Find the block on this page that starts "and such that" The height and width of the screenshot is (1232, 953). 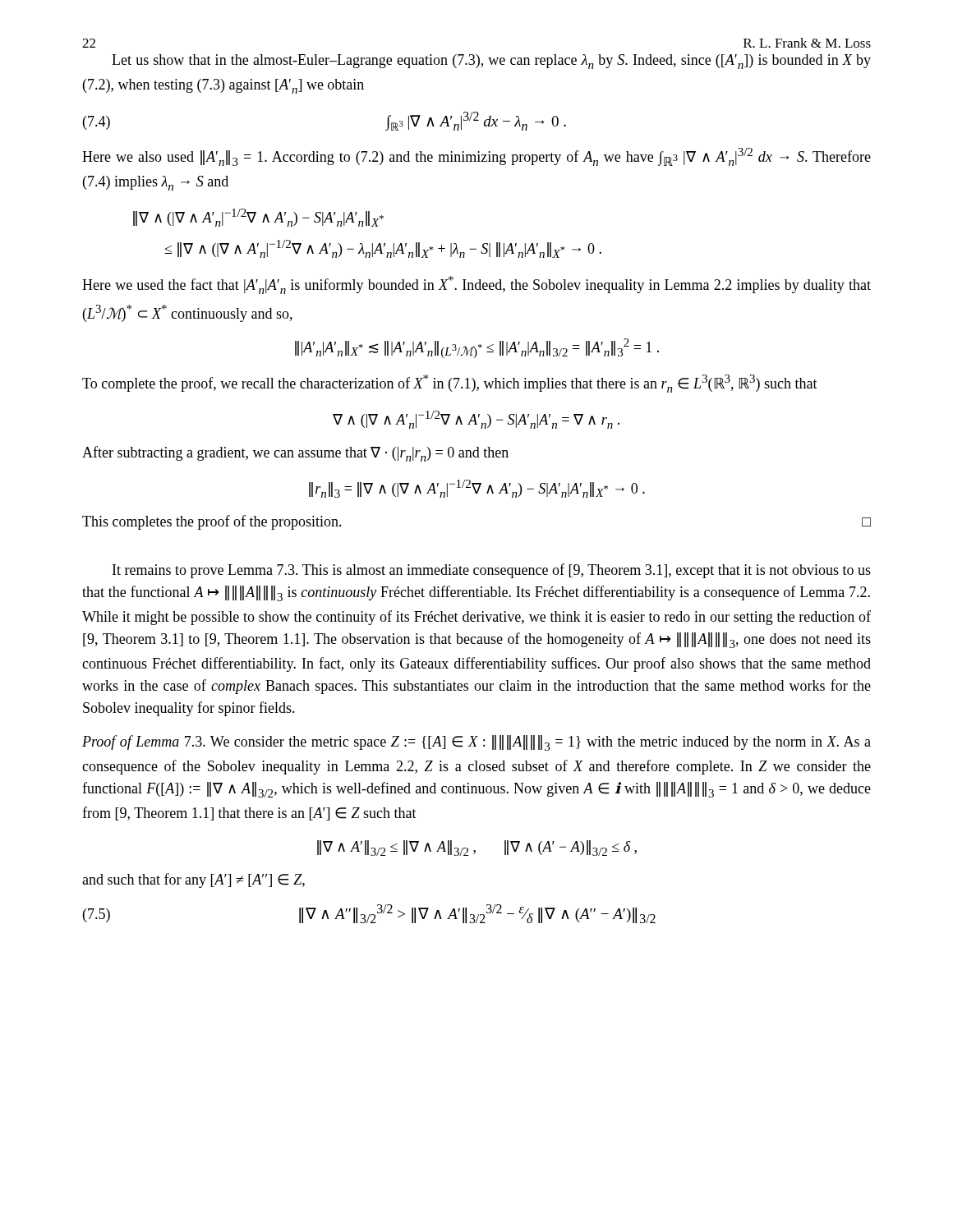coord(194,880)
